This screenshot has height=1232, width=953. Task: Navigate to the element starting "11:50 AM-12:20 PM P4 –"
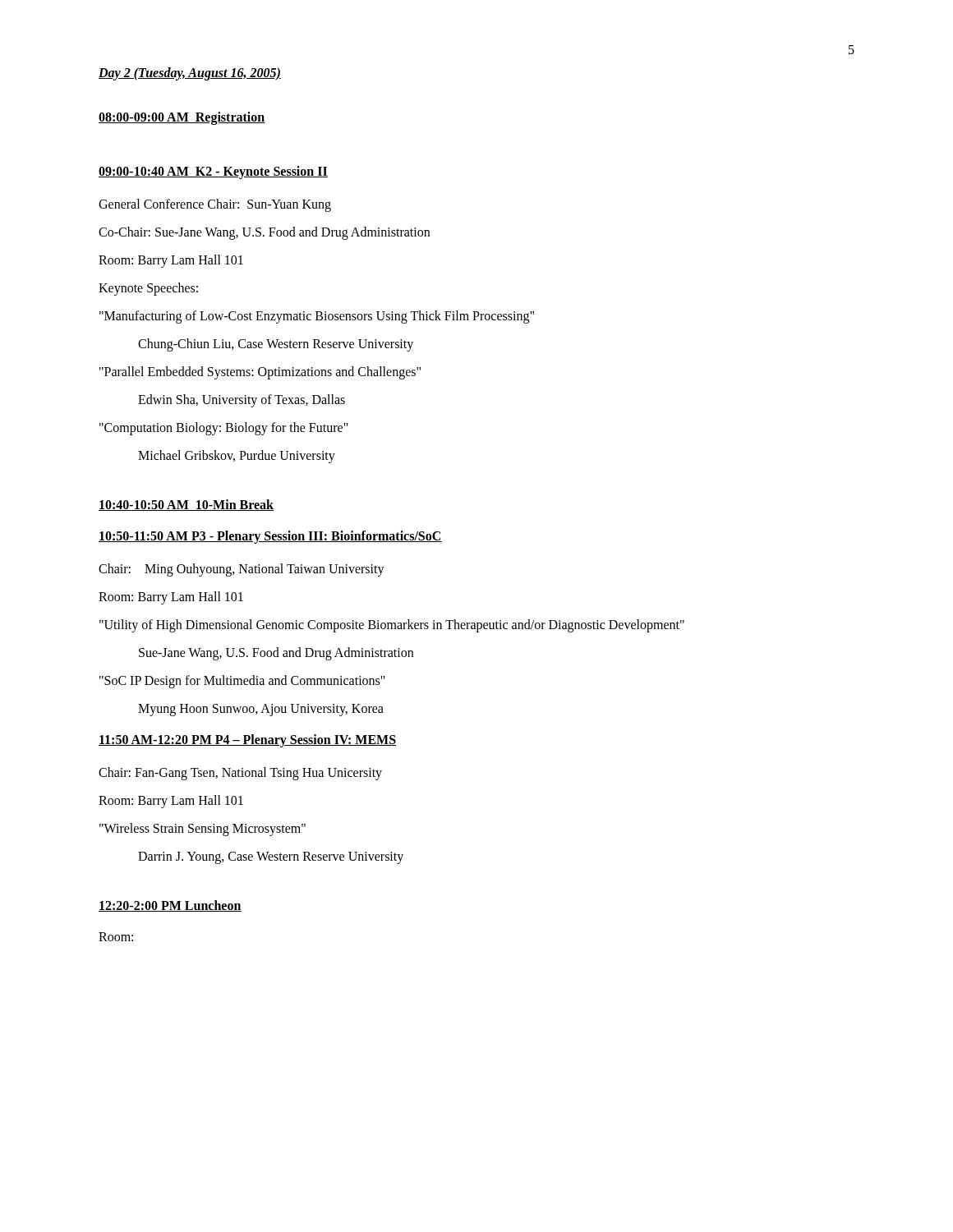click(247, 740)
